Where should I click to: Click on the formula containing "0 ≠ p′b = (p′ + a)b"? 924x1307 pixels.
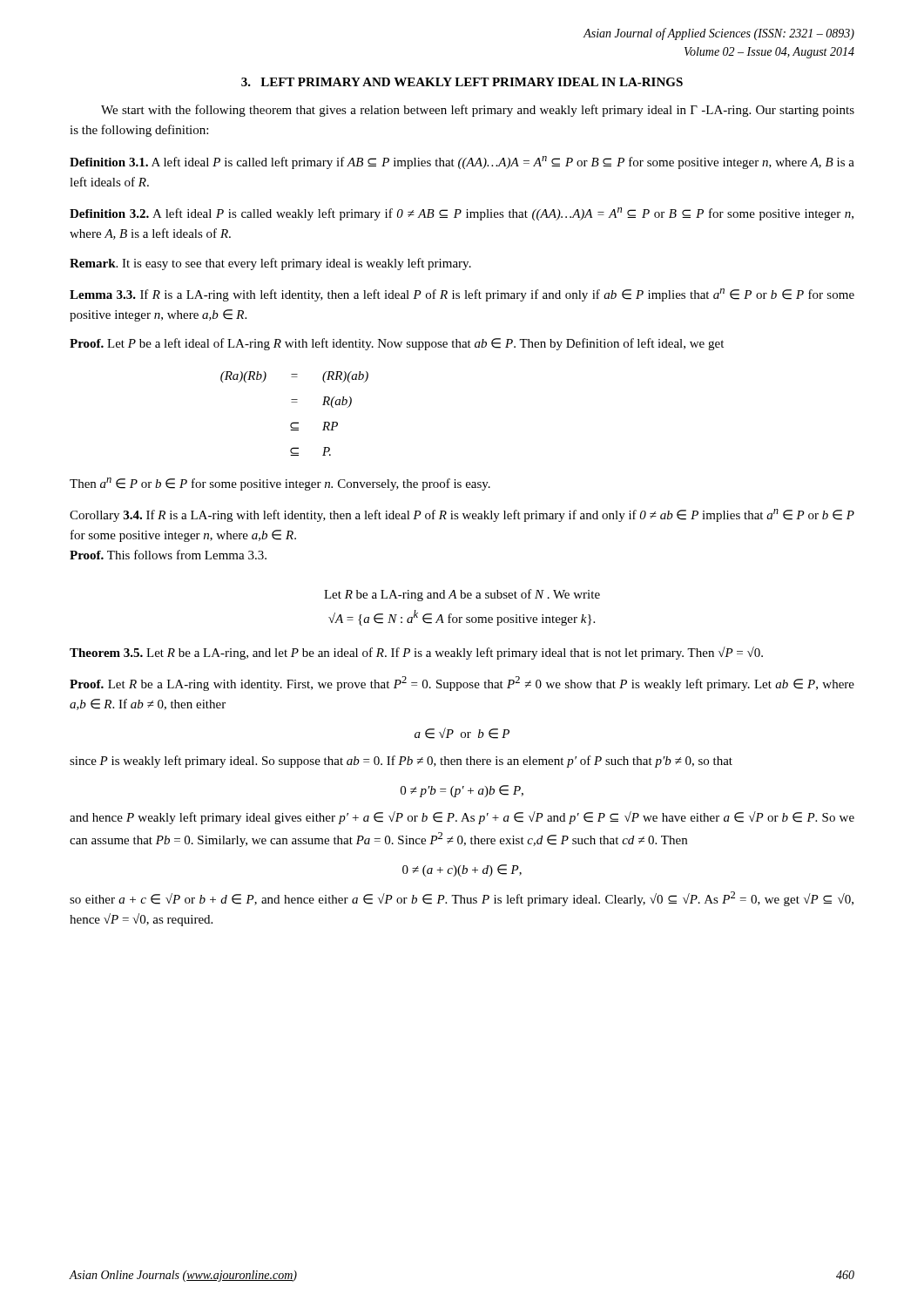[462, 790]
